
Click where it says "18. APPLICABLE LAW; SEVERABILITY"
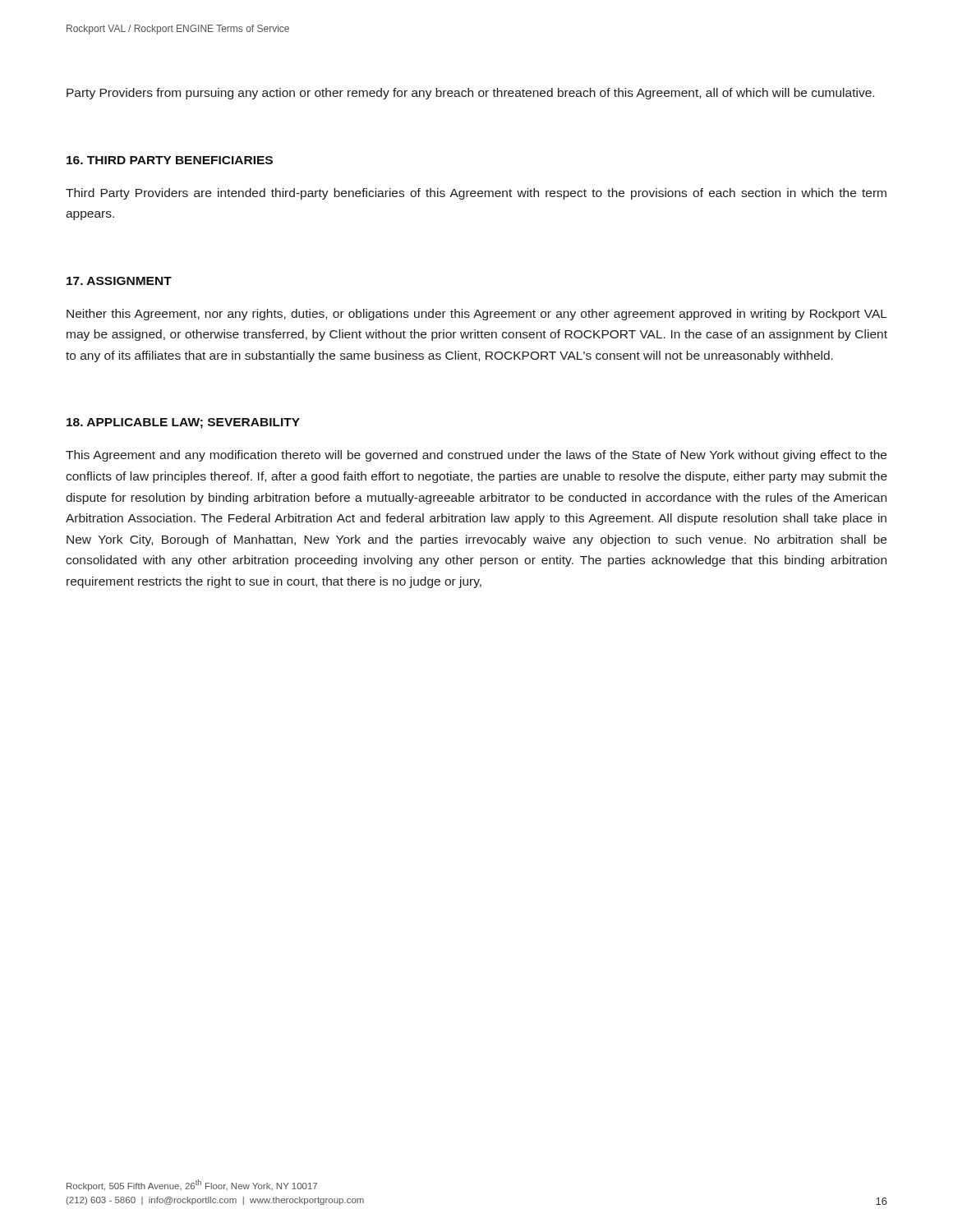(x=183, y=422)
